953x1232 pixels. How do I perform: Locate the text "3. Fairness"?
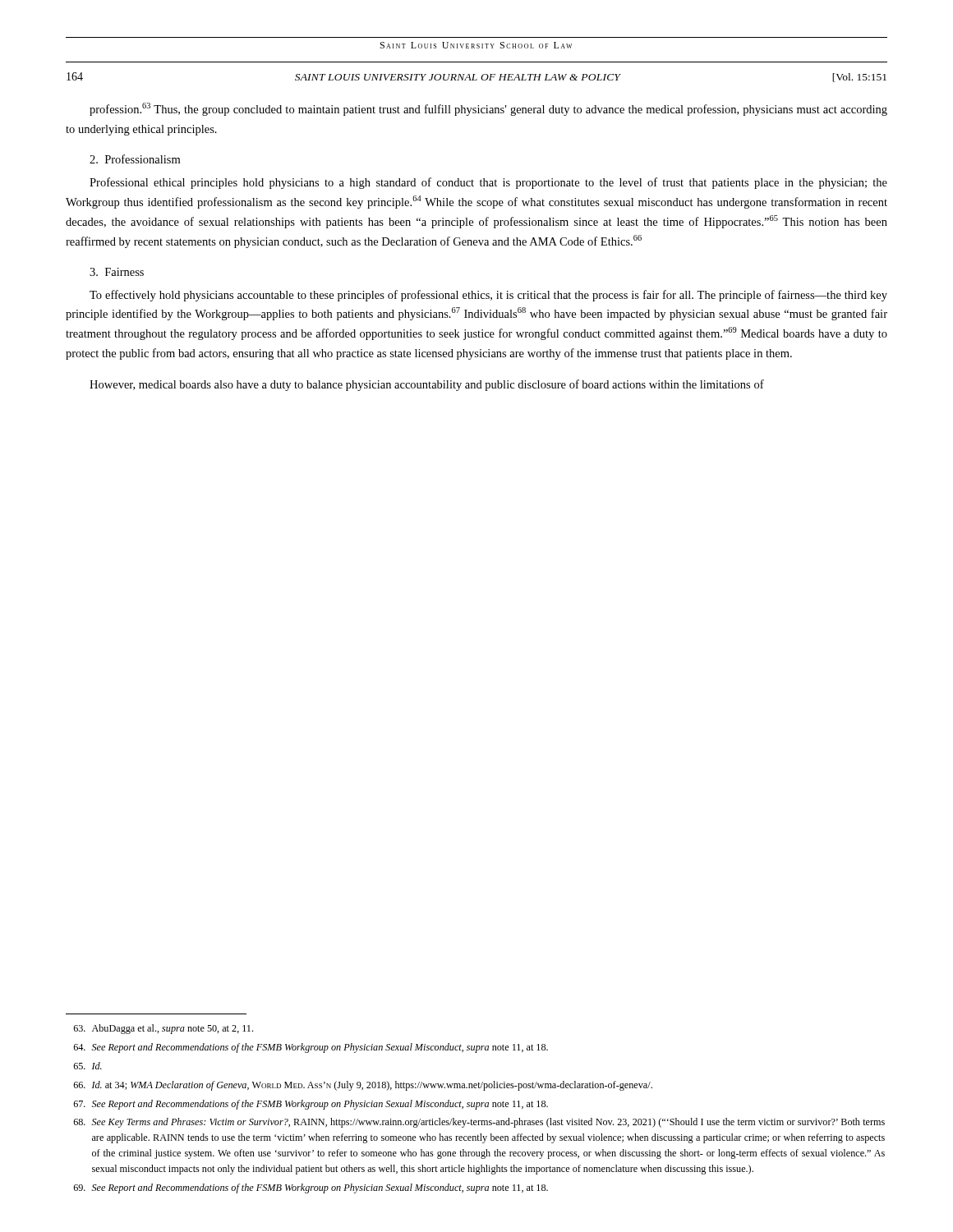tap(105, 271)
